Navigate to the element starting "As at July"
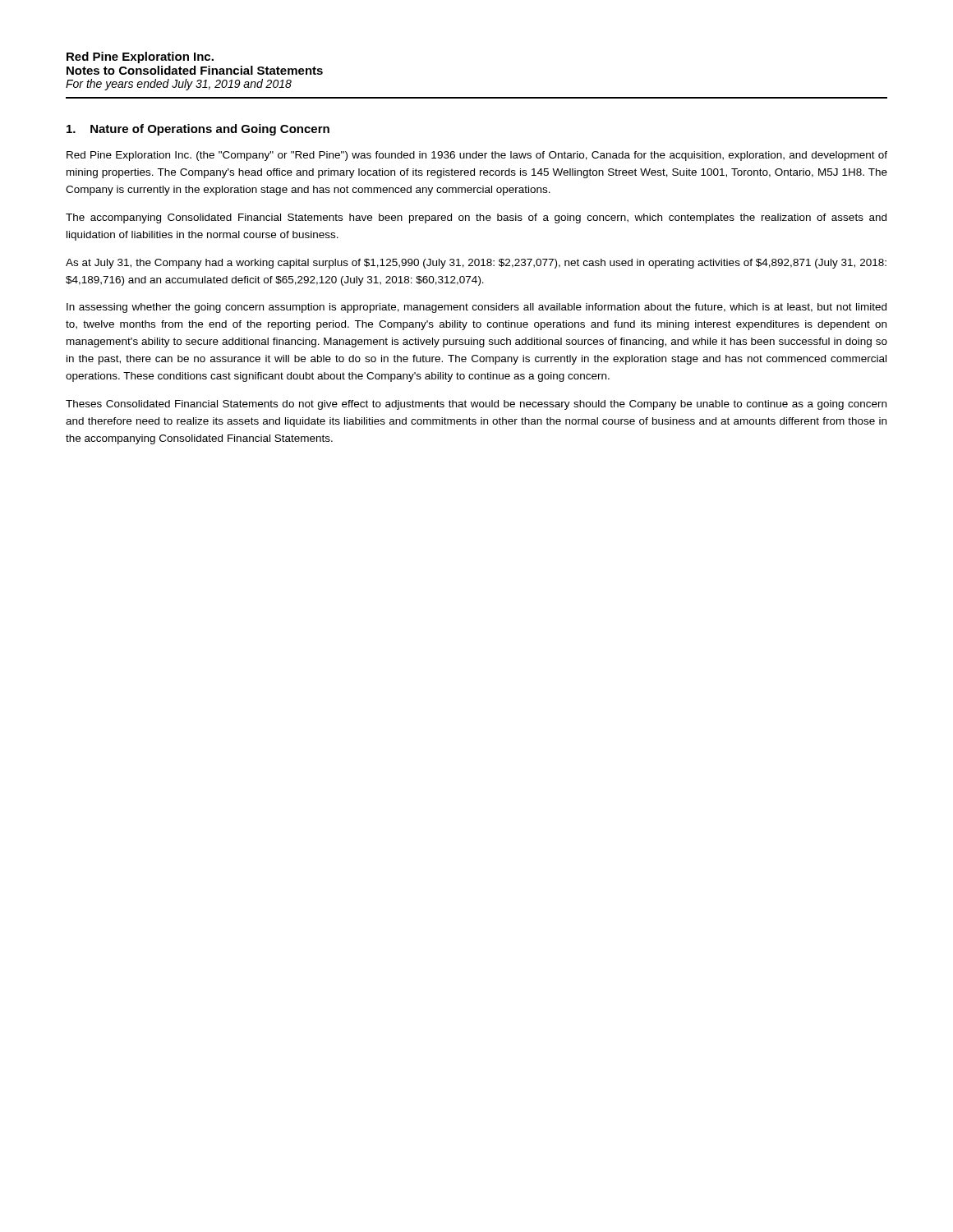The height and width of the screenshot is (1232, 953). pos(476,271)
